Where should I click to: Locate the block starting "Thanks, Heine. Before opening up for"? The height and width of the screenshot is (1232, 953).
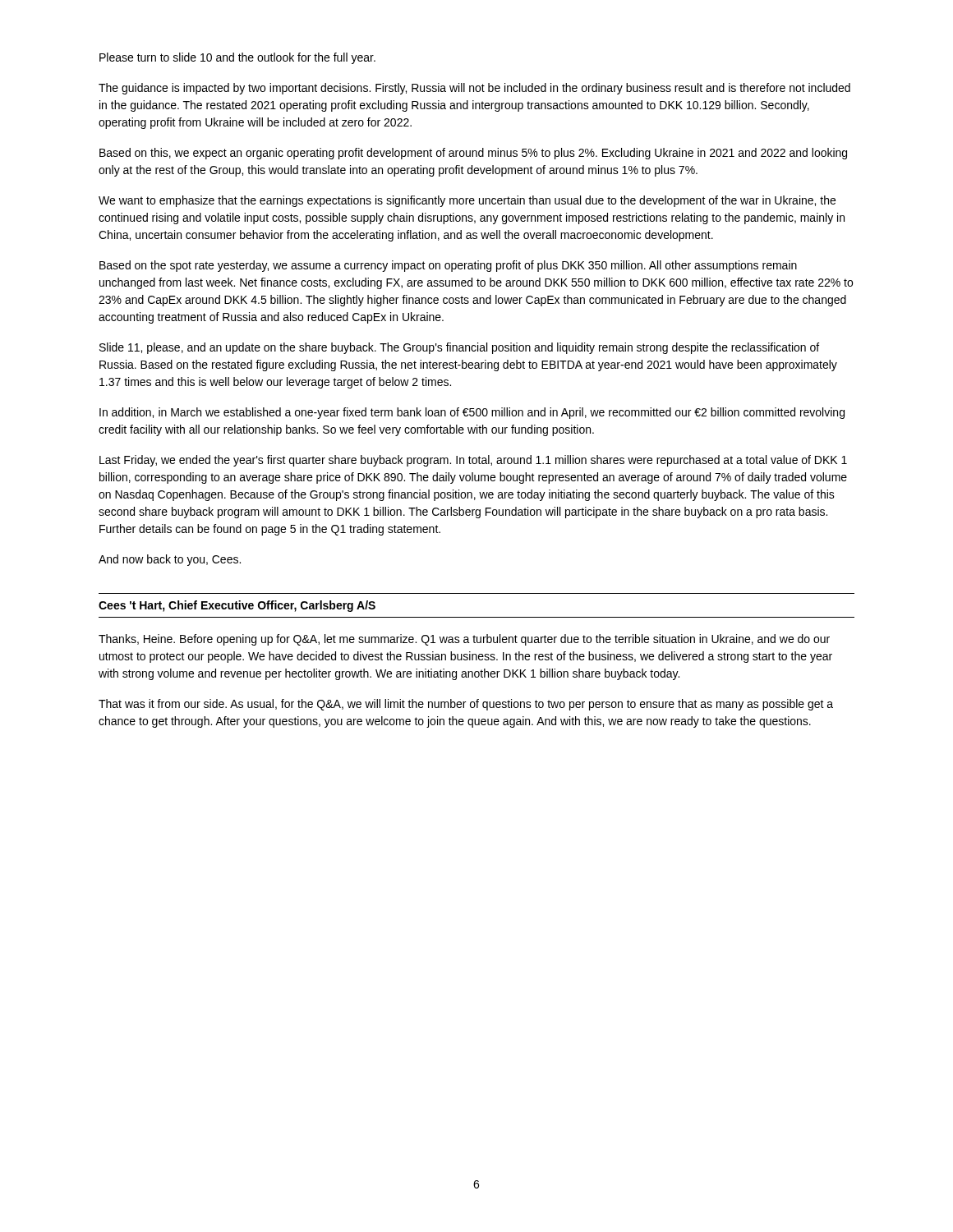click(x=465, y=656)
